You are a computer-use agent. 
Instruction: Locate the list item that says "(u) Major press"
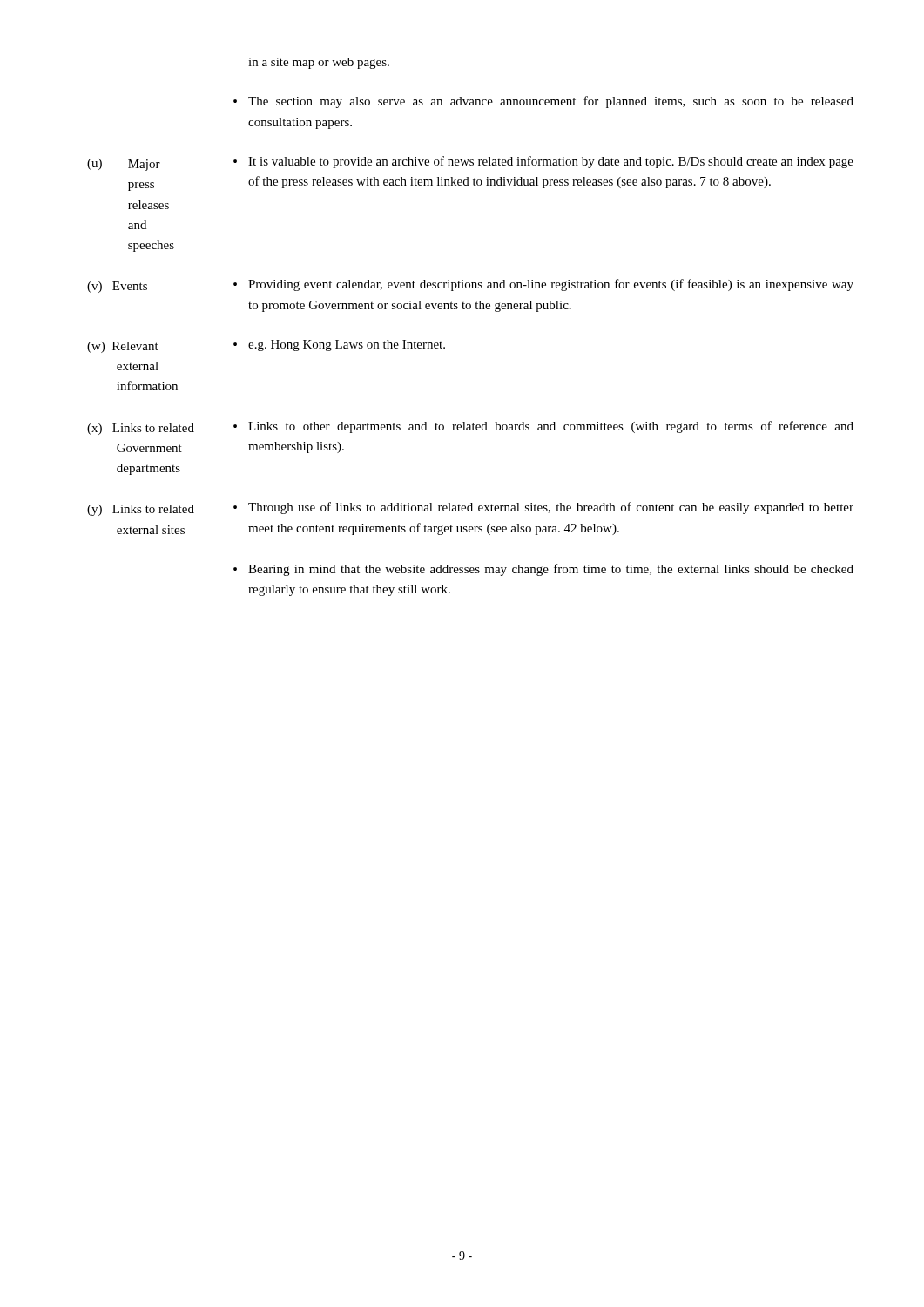[x=470, y=163]
